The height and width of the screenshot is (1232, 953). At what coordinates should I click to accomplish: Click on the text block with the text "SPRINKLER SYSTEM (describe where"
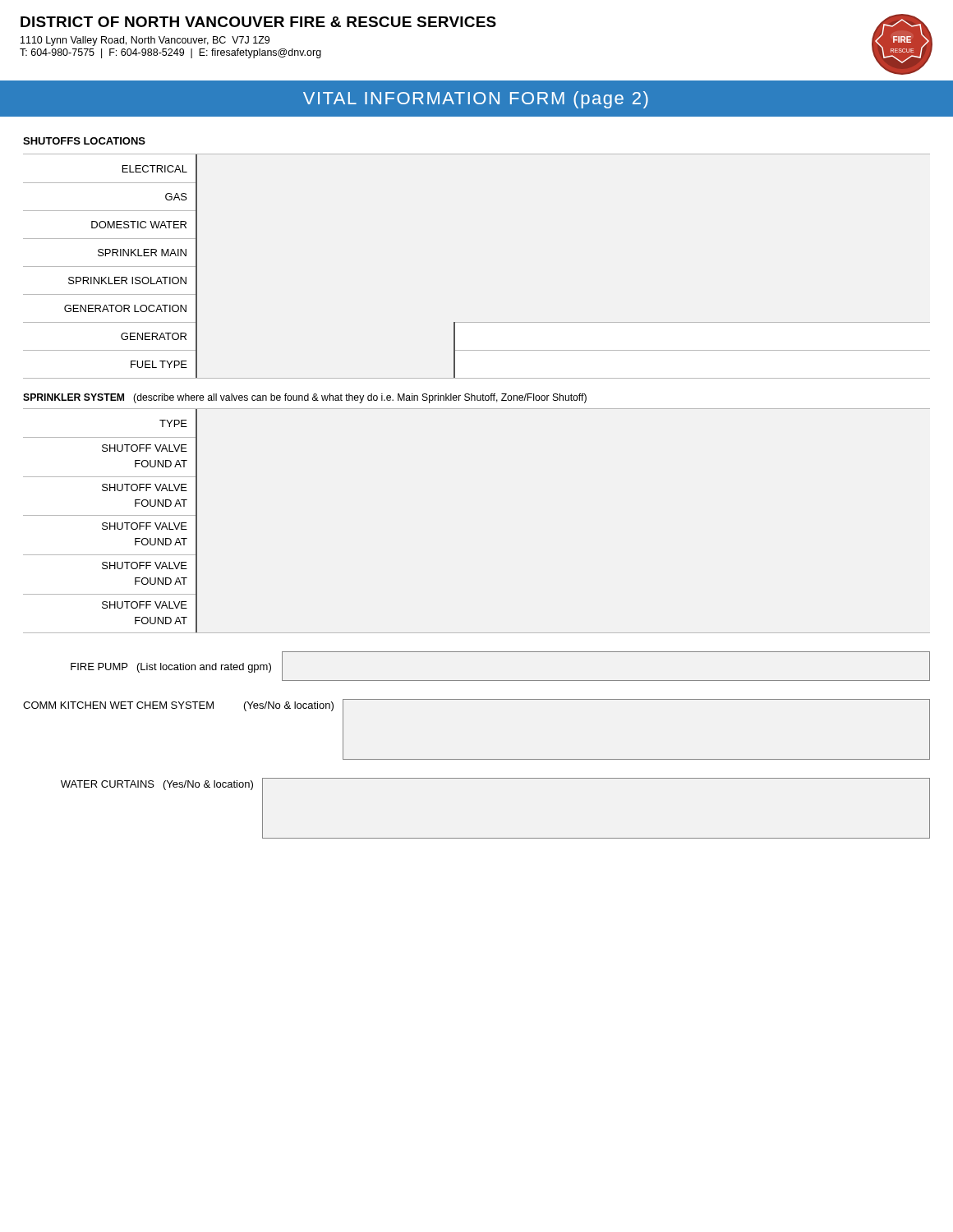click(x=305, y=398)
